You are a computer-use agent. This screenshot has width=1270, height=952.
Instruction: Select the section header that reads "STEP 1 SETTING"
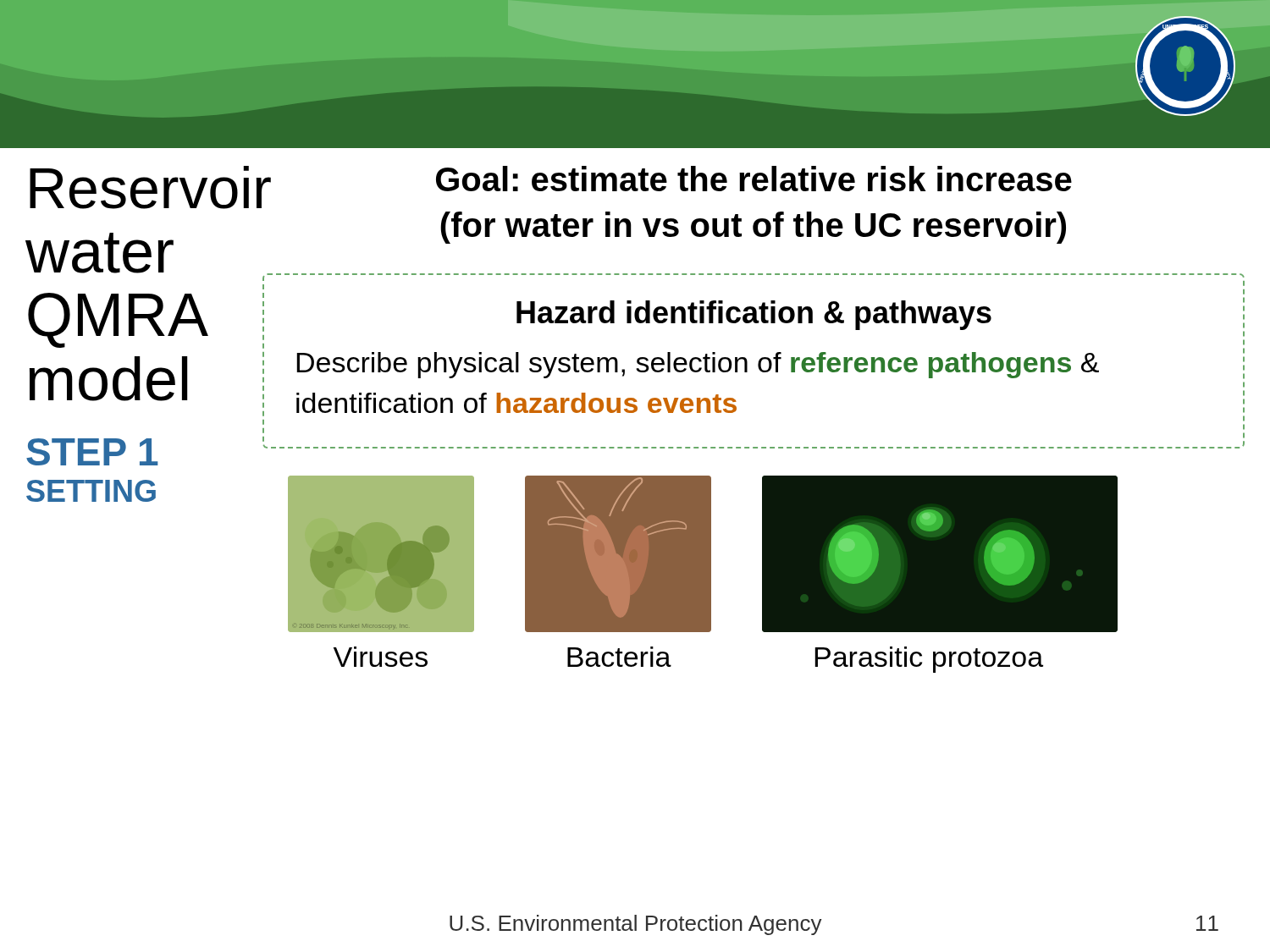coord(146,470)
